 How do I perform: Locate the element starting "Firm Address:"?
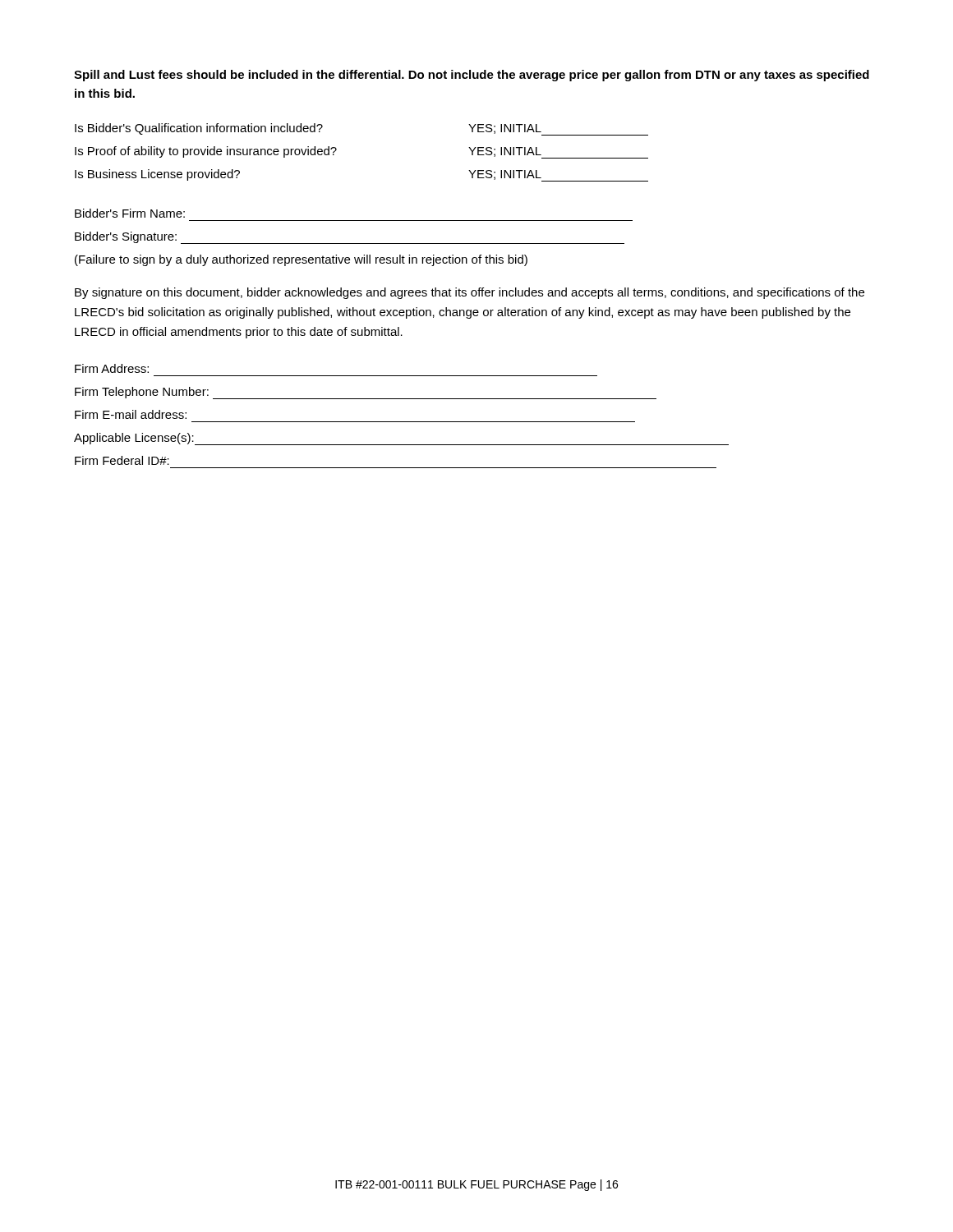point(336,369)
